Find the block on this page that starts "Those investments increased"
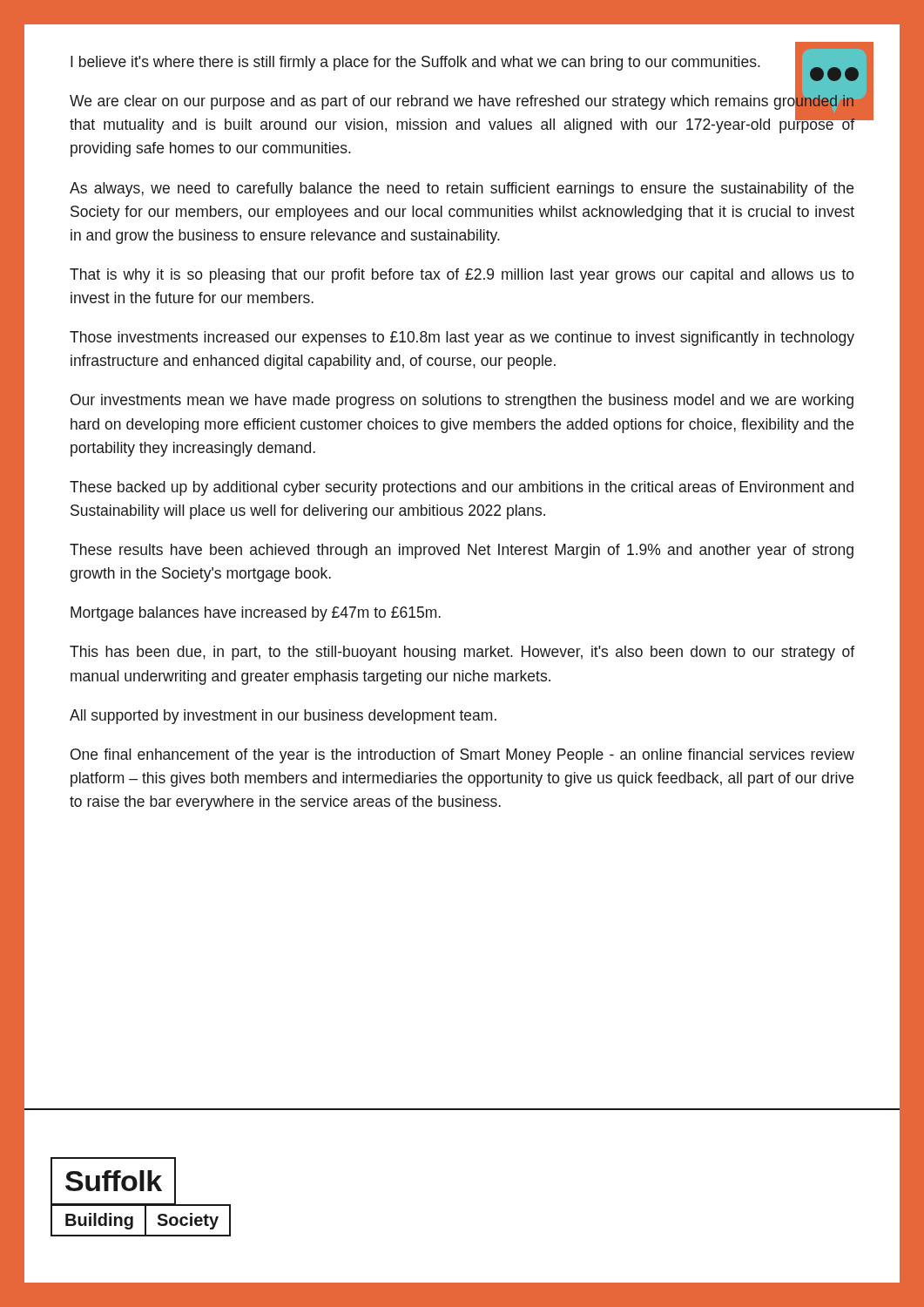The width and height of the screenshot is (924, 1307). coord(462,349)
